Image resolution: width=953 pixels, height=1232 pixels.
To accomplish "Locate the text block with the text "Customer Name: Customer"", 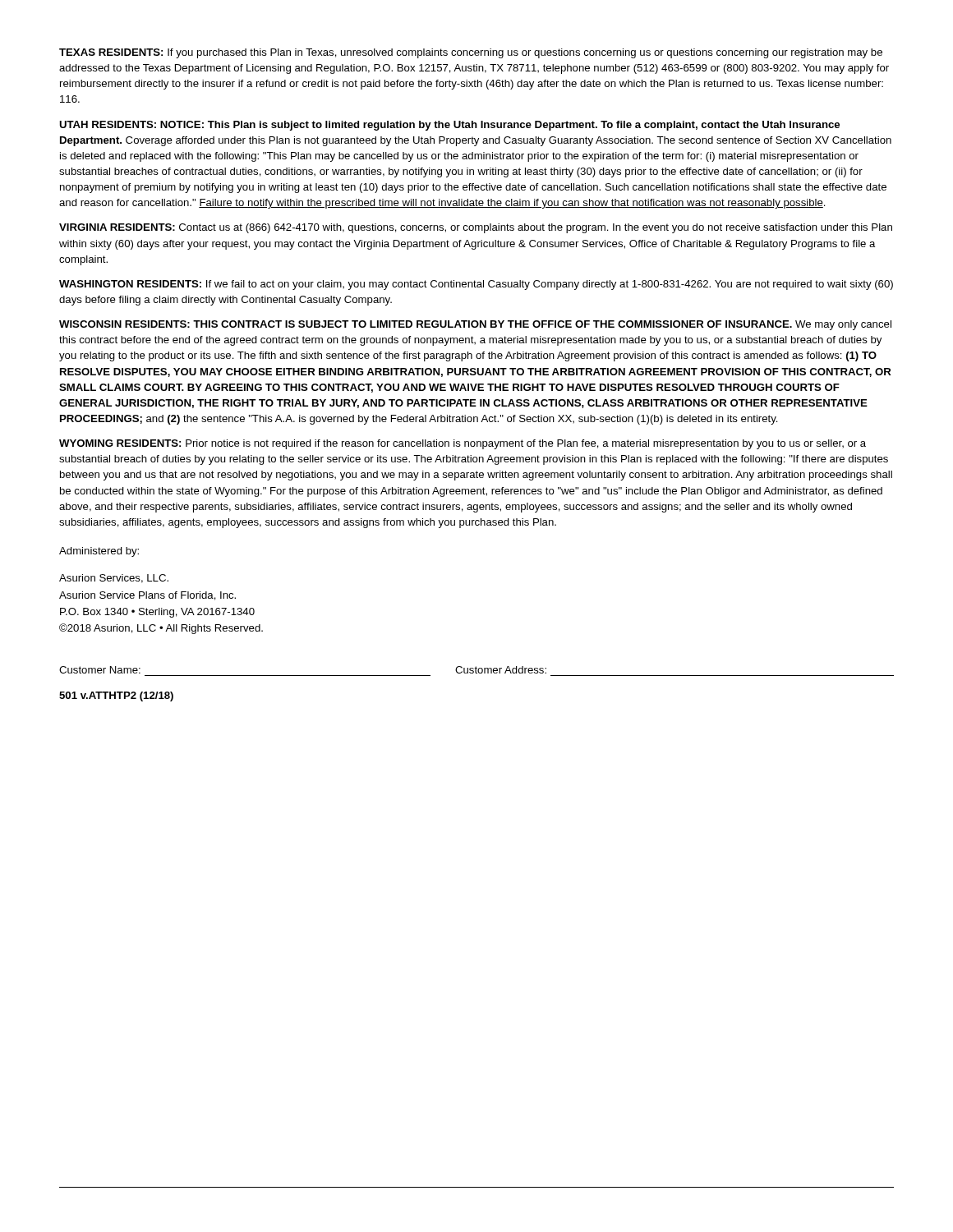I will [x=476, y=669].
